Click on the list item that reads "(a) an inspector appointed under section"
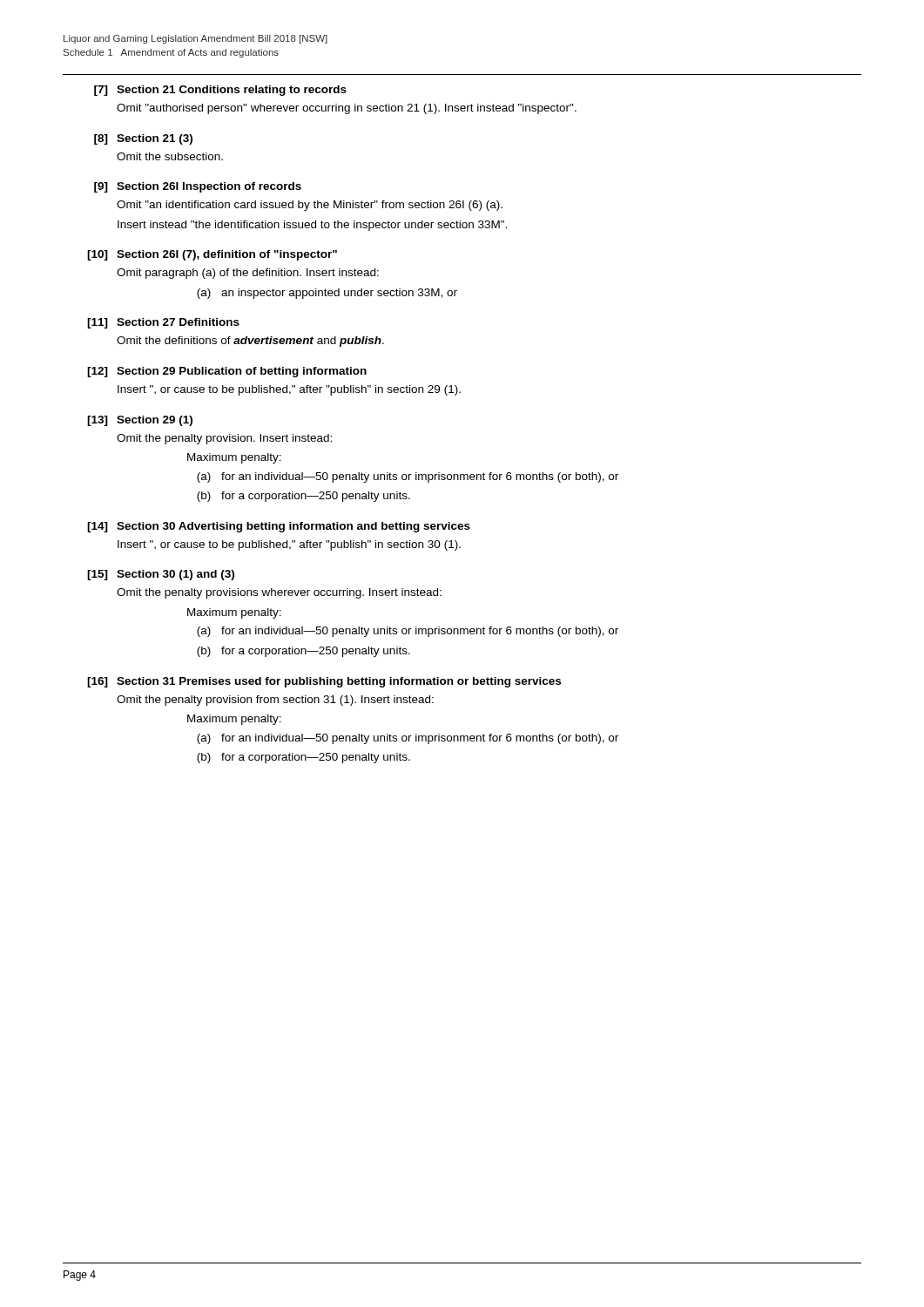Viewport: 924px width, 1307px height. (327, 294)
